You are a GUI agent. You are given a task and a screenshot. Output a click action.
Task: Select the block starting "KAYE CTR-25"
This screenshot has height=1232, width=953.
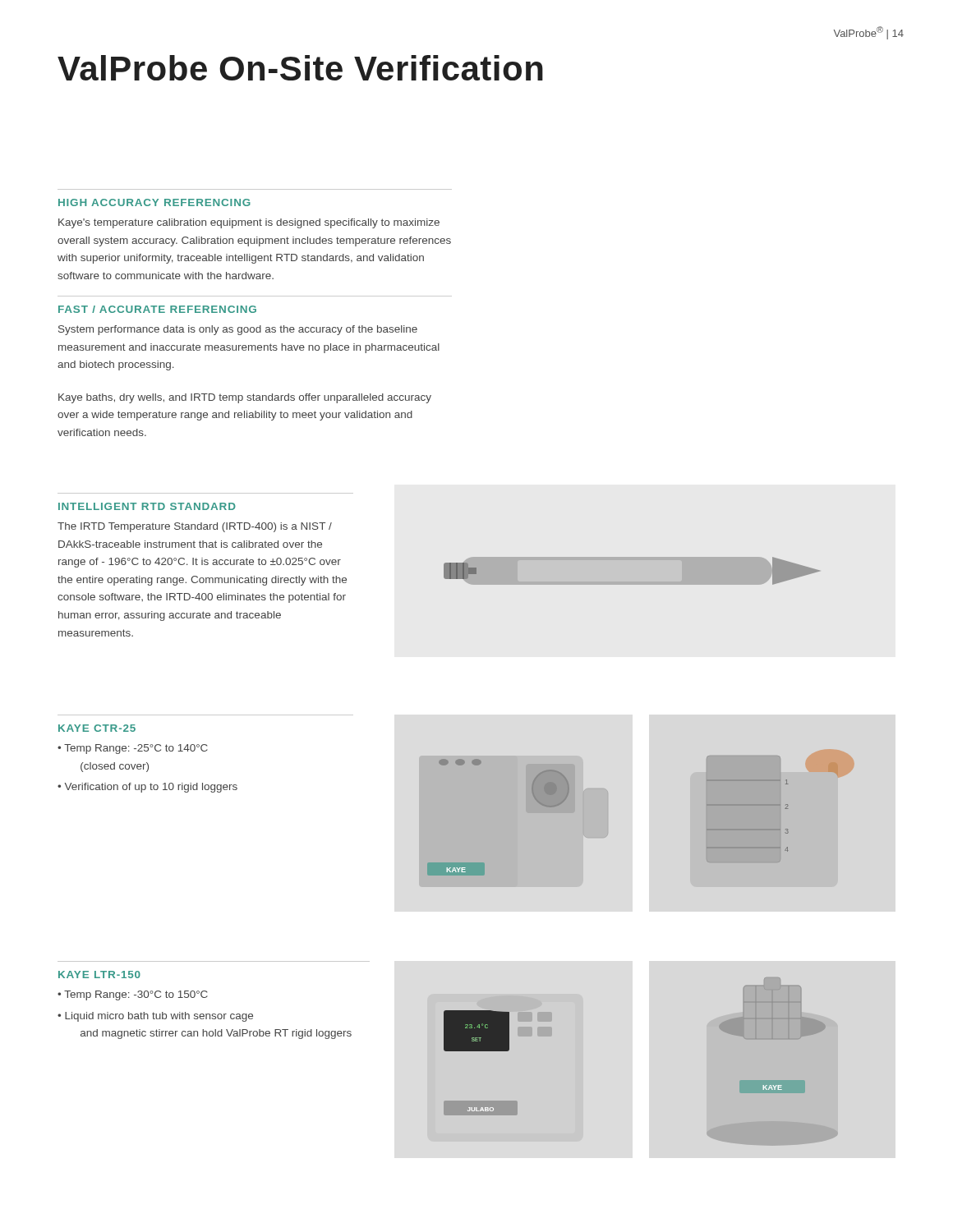click(205, 724)
